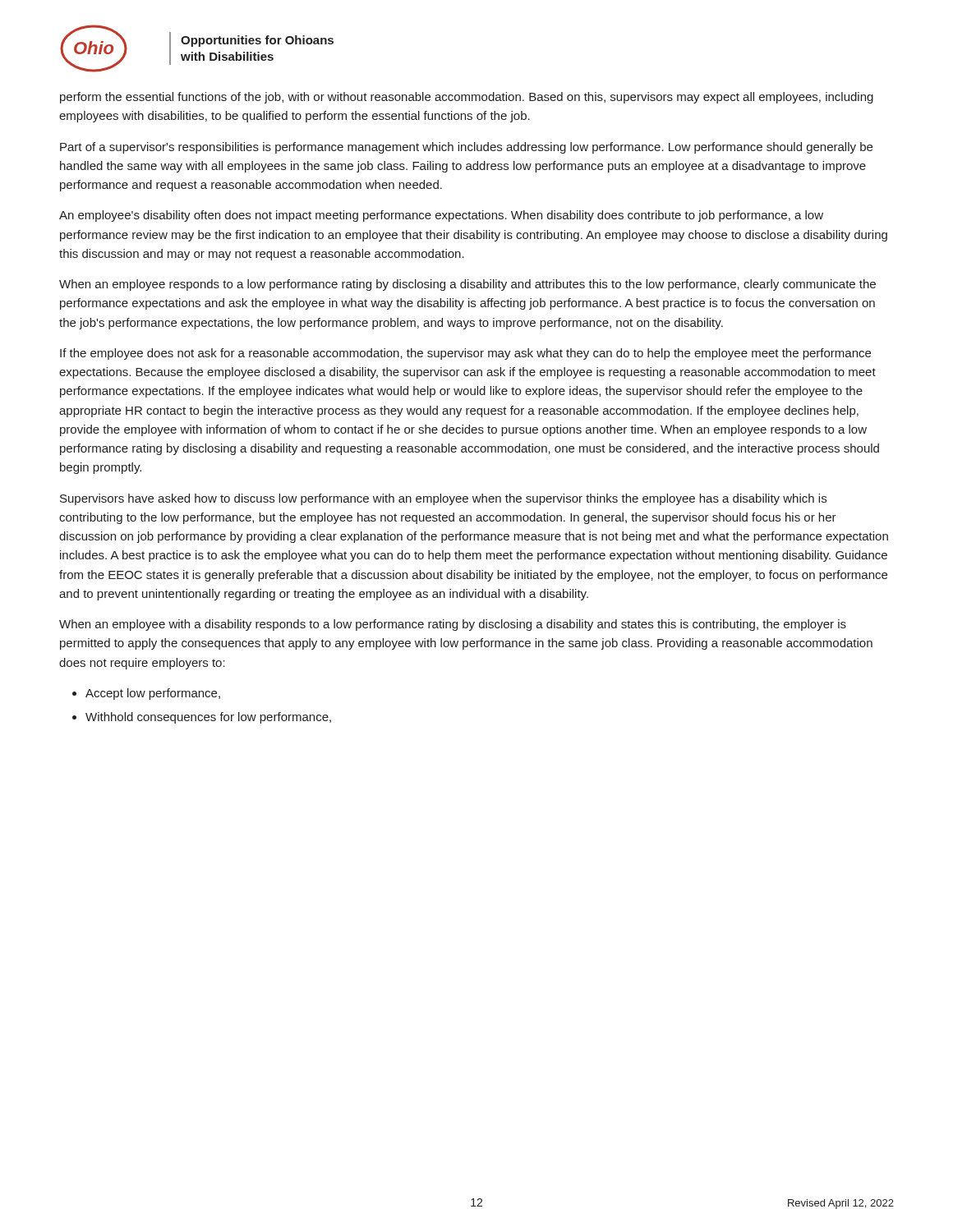Where is the passage that starts "An employee's disability often"?
This screenshot has height=1232, width=953.
click(x=476, y=234)
